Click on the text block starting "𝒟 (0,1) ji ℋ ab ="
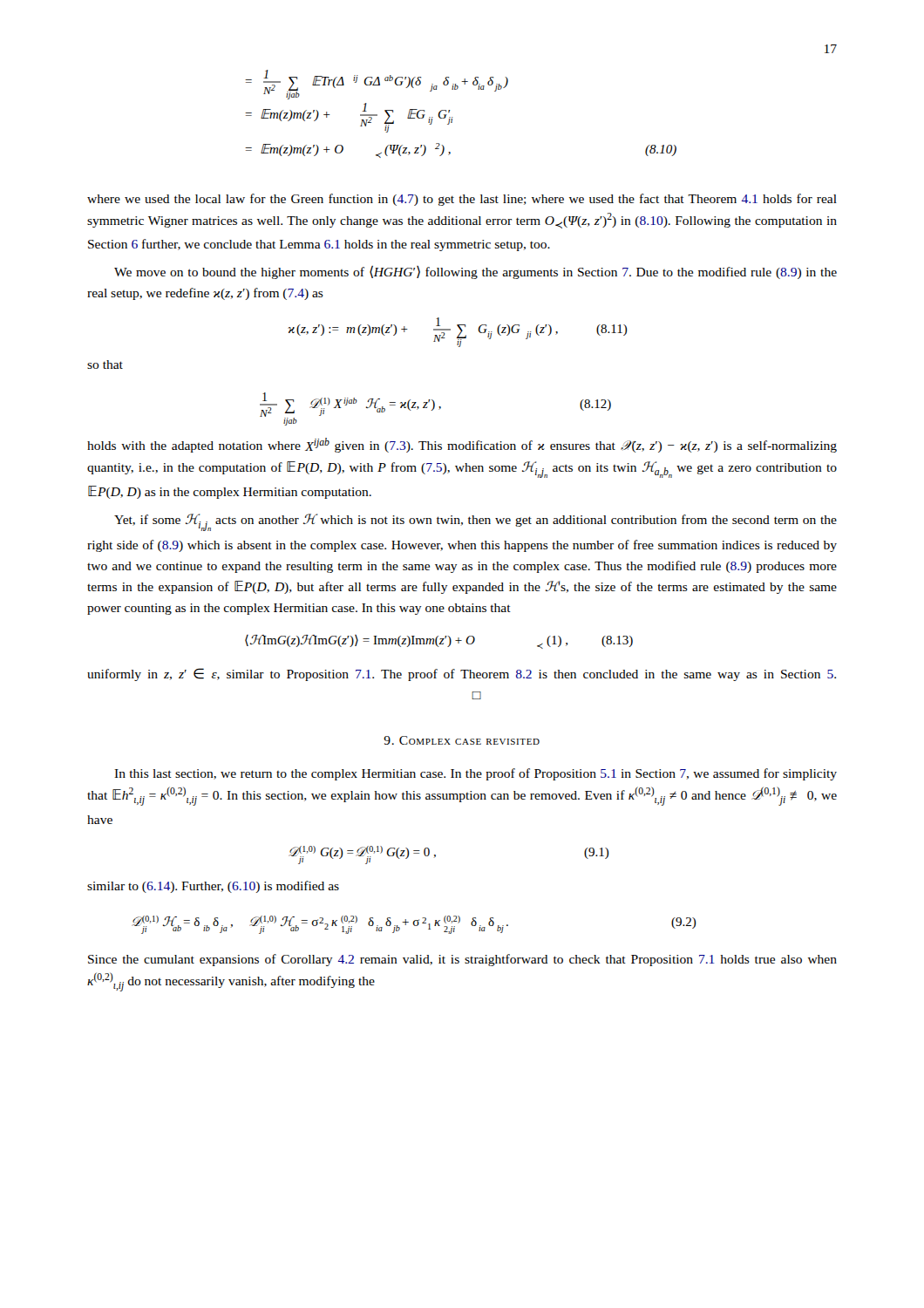 click(x=462, y=922)
